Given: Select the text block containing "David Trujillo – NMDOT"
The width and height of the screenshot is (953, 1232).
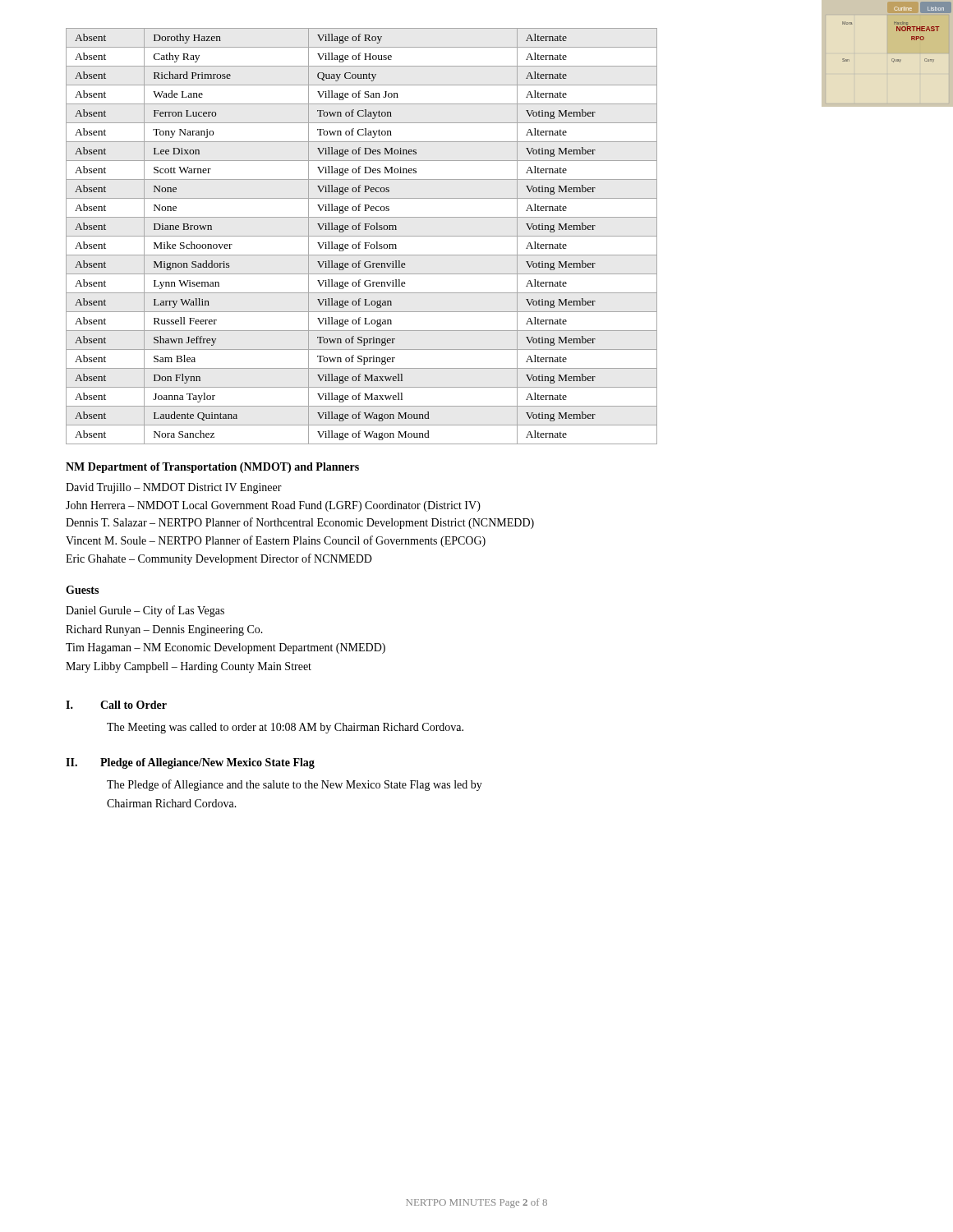Looking at the screenshot, I should click(x=476, y=523).
